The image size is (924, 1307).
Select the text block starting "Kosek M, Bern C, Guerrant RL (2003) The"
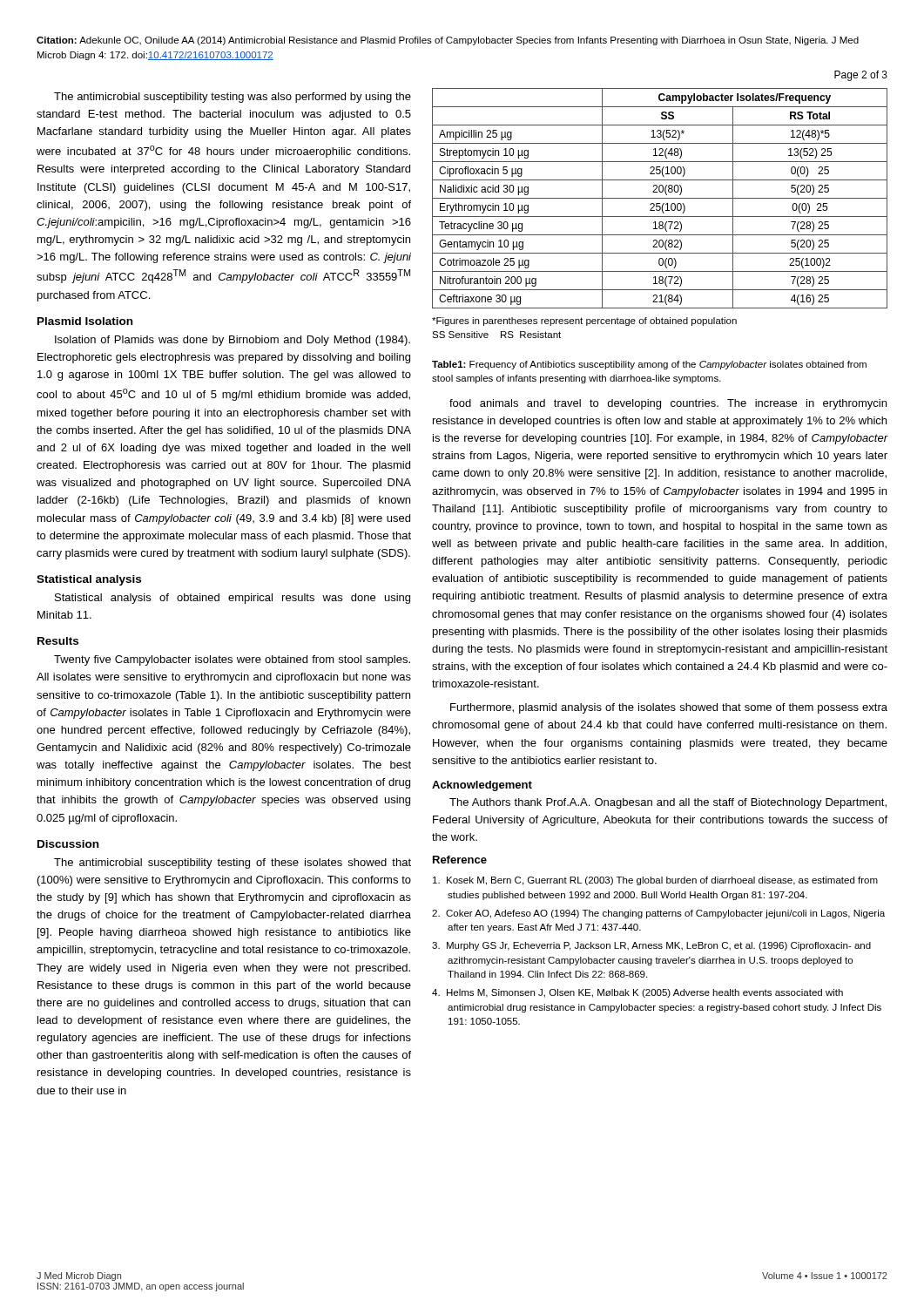click(x=655, y=888)
